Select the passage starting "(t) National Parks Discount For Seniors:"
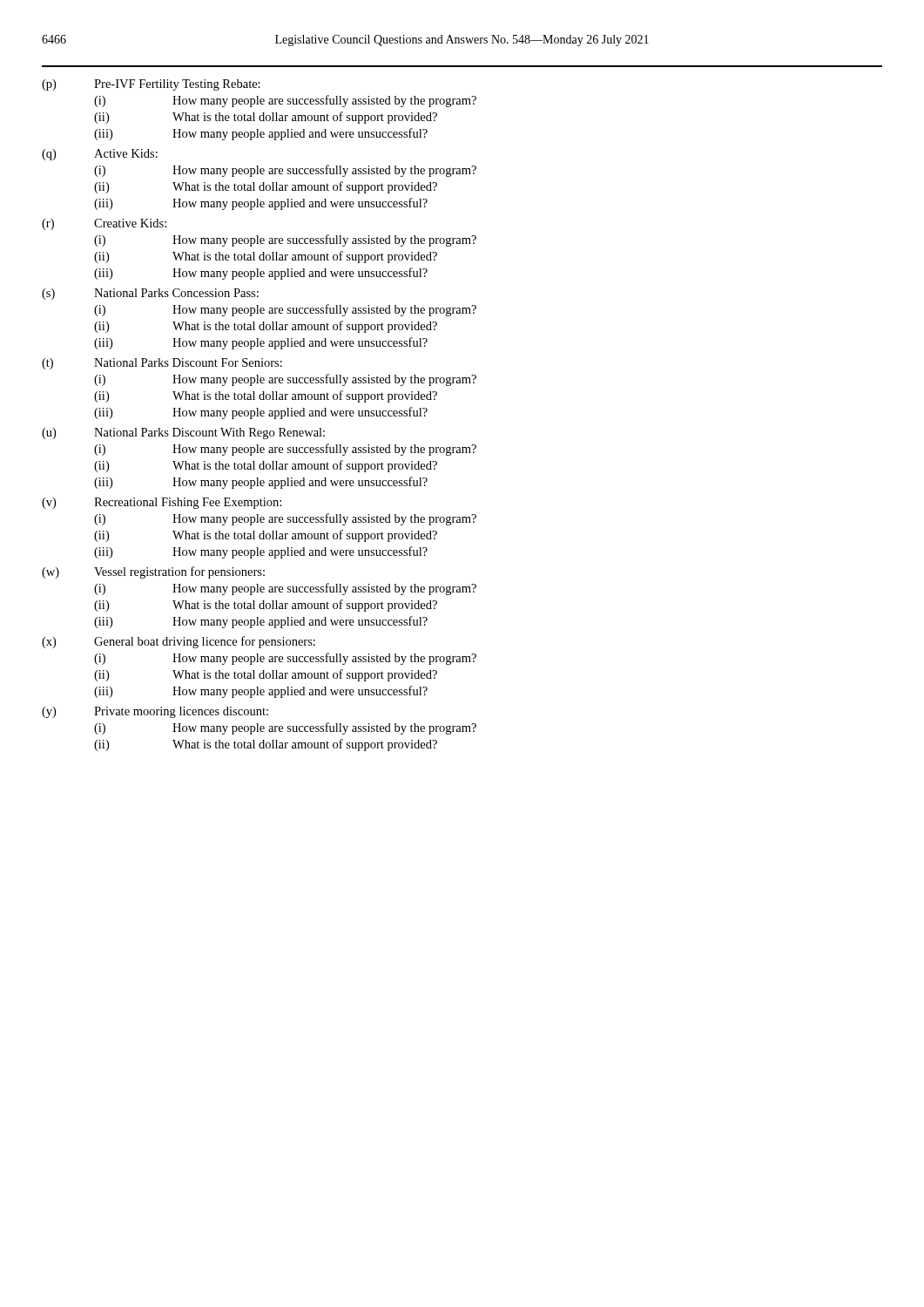 click(x=462, y=388)
